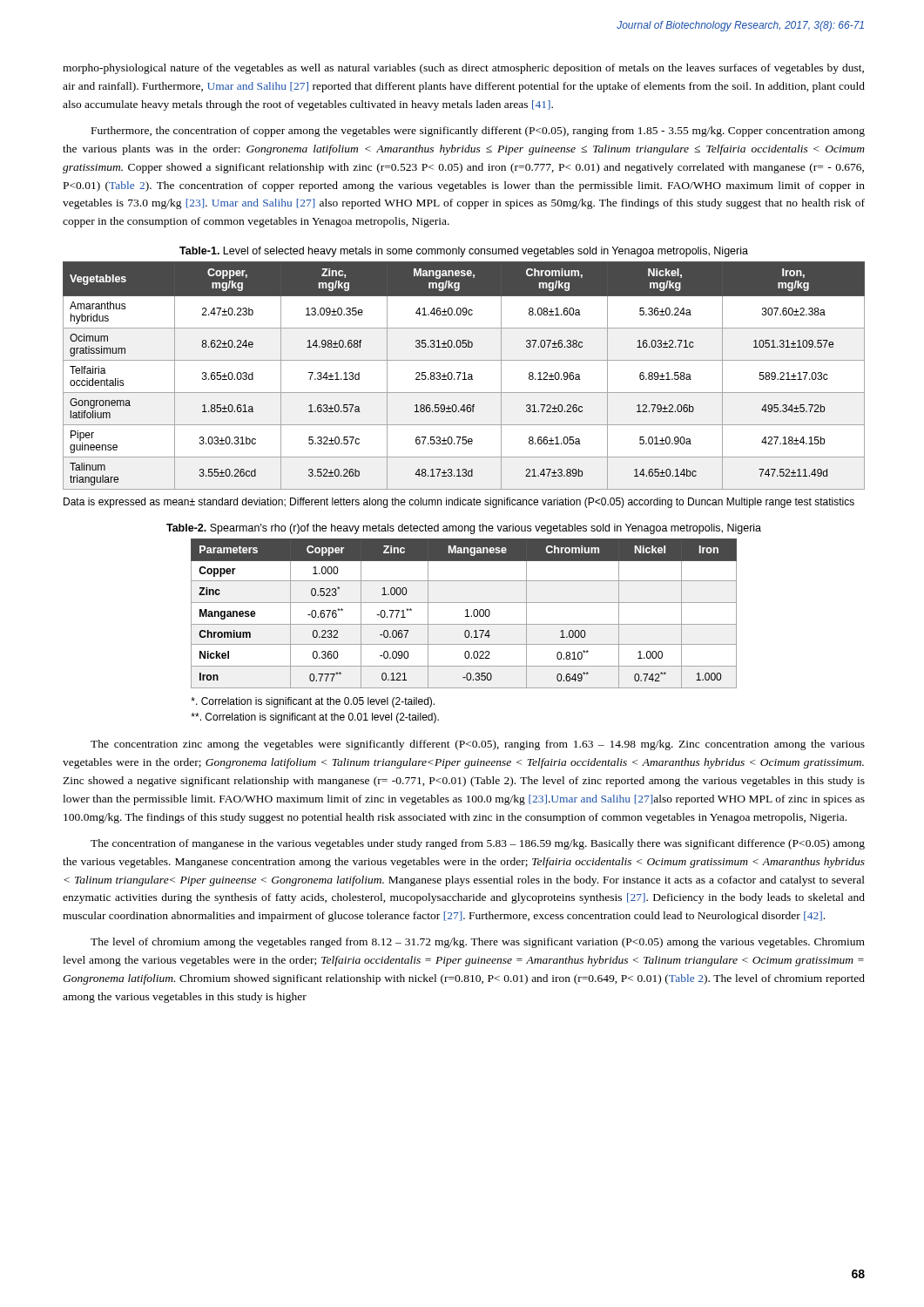
Task: Navigate to the block starting "The concentration zinc"
Action: coord(464,780)
